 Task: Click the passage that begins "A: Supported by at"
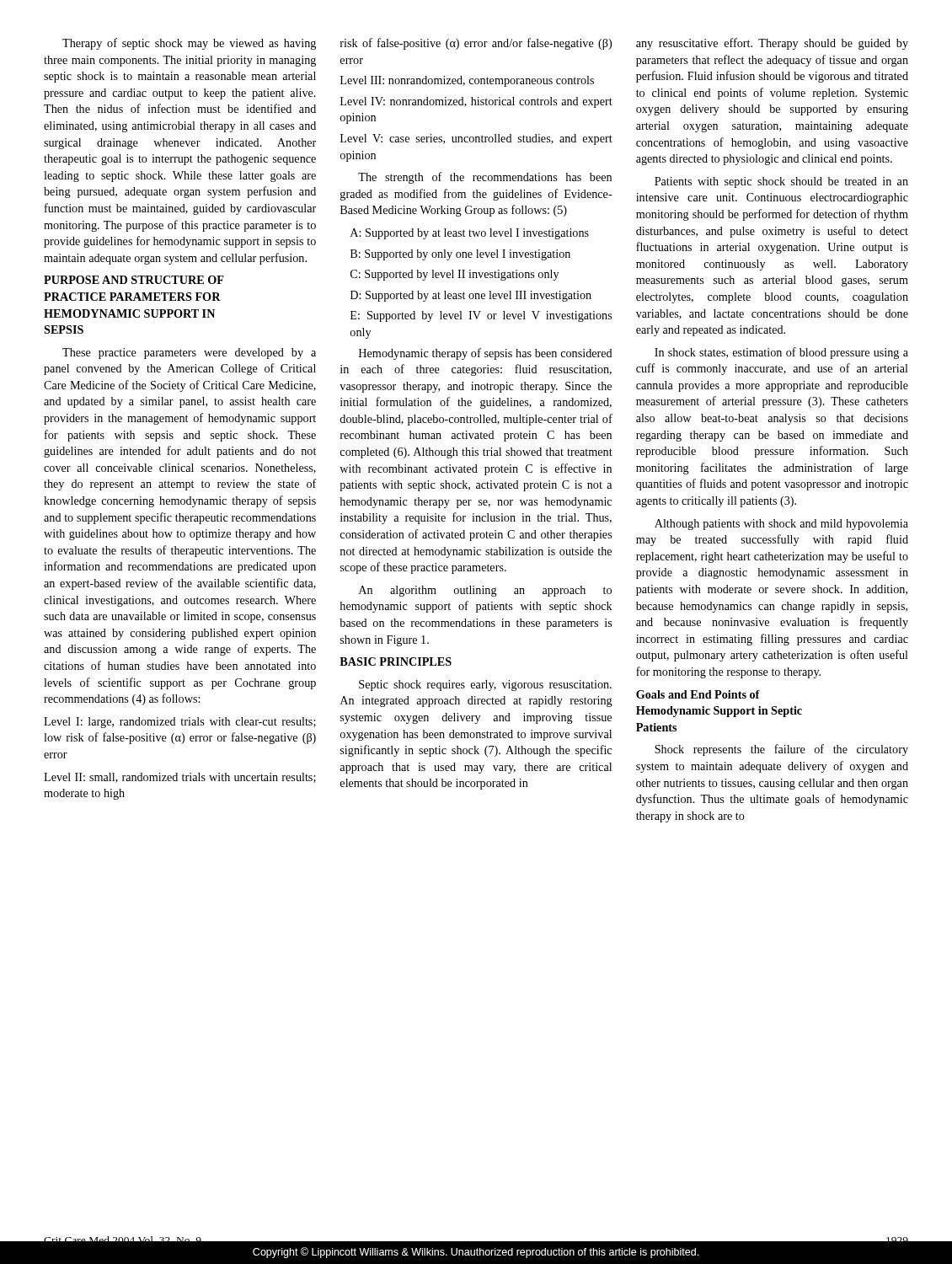pos(481,233)
